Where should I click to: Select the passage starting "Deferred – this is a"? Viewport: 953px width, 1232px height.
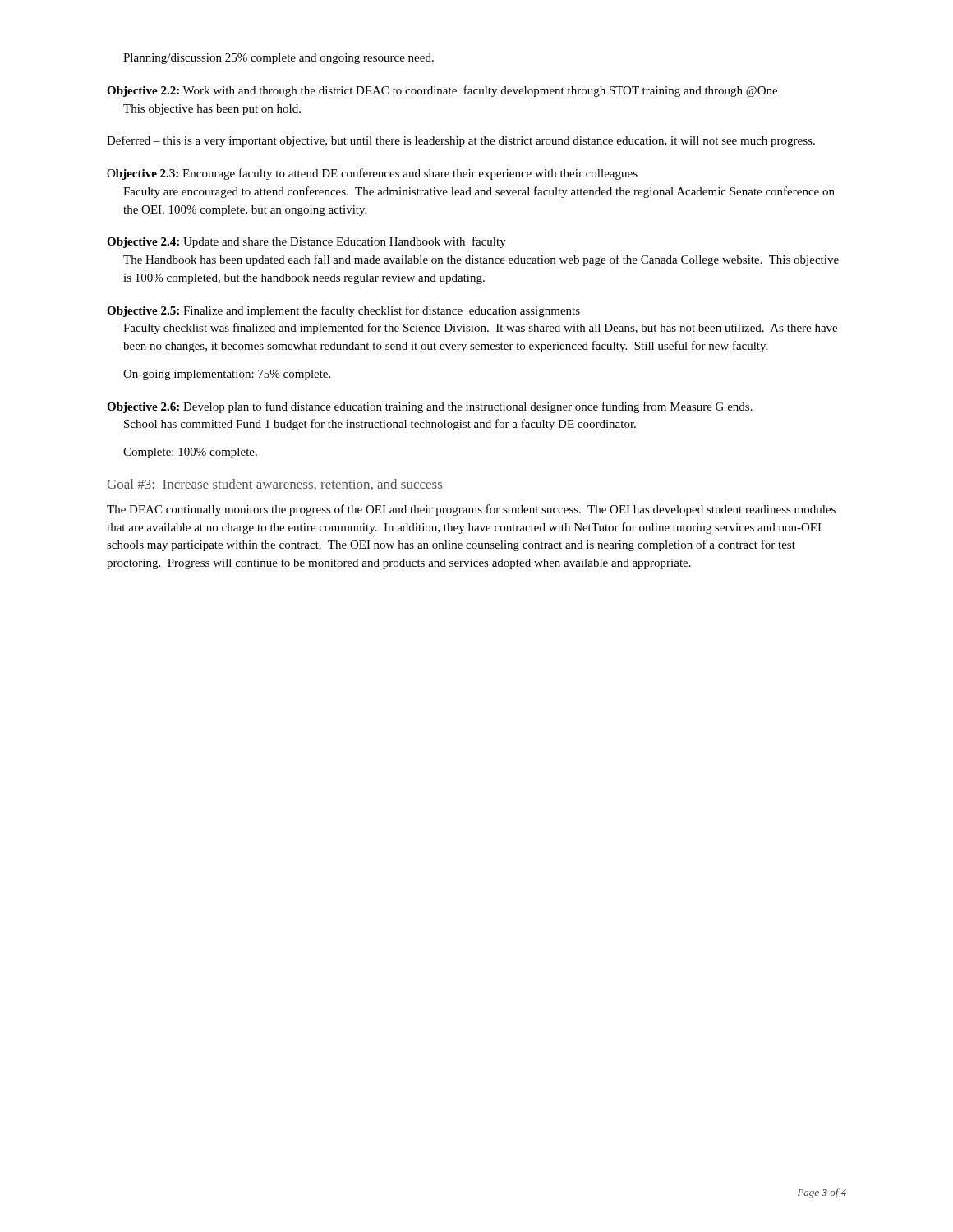(x=476, y=141)
